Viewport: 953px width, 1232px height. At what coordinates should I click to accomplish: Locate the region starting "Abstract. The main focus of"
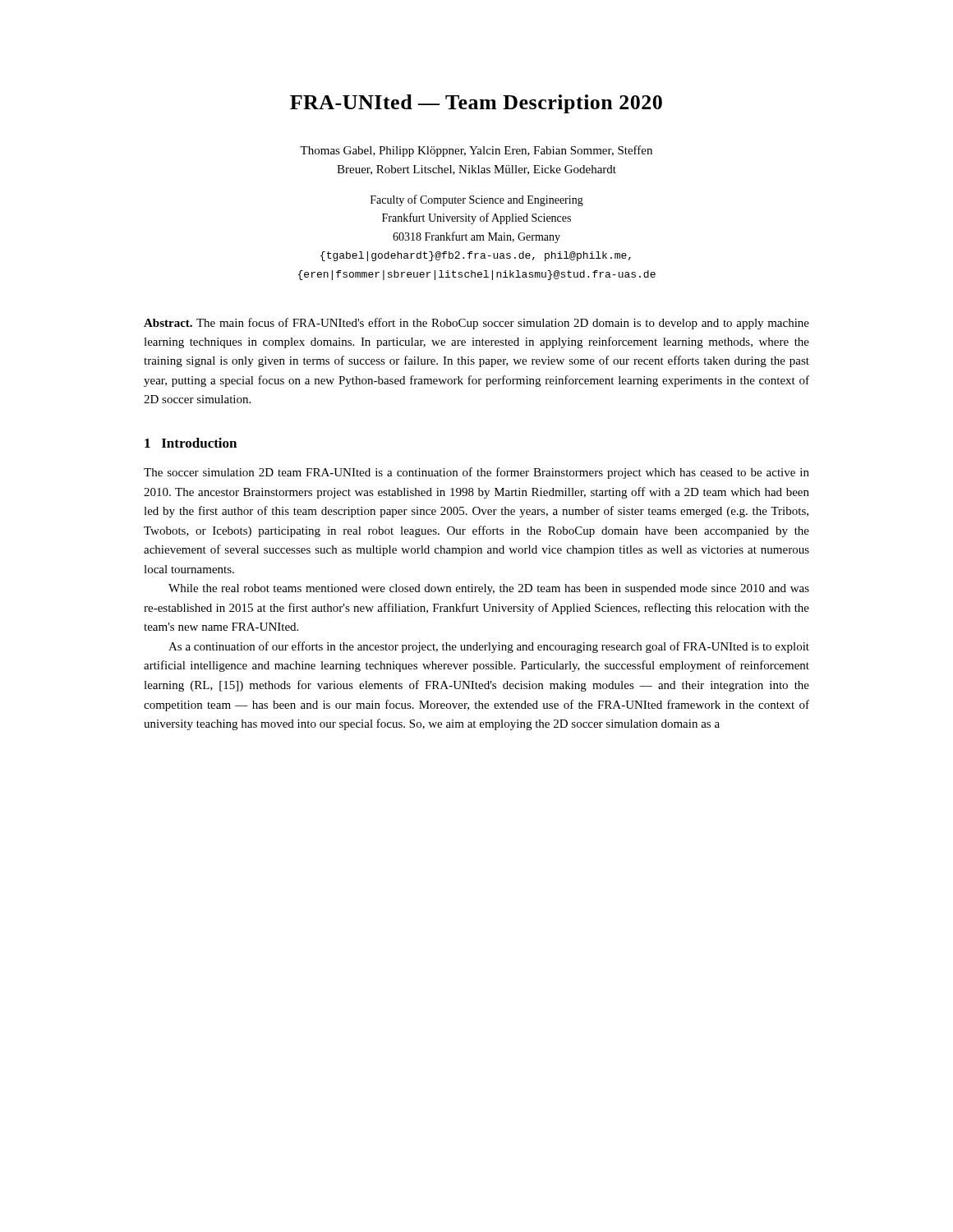pos(476,361)
